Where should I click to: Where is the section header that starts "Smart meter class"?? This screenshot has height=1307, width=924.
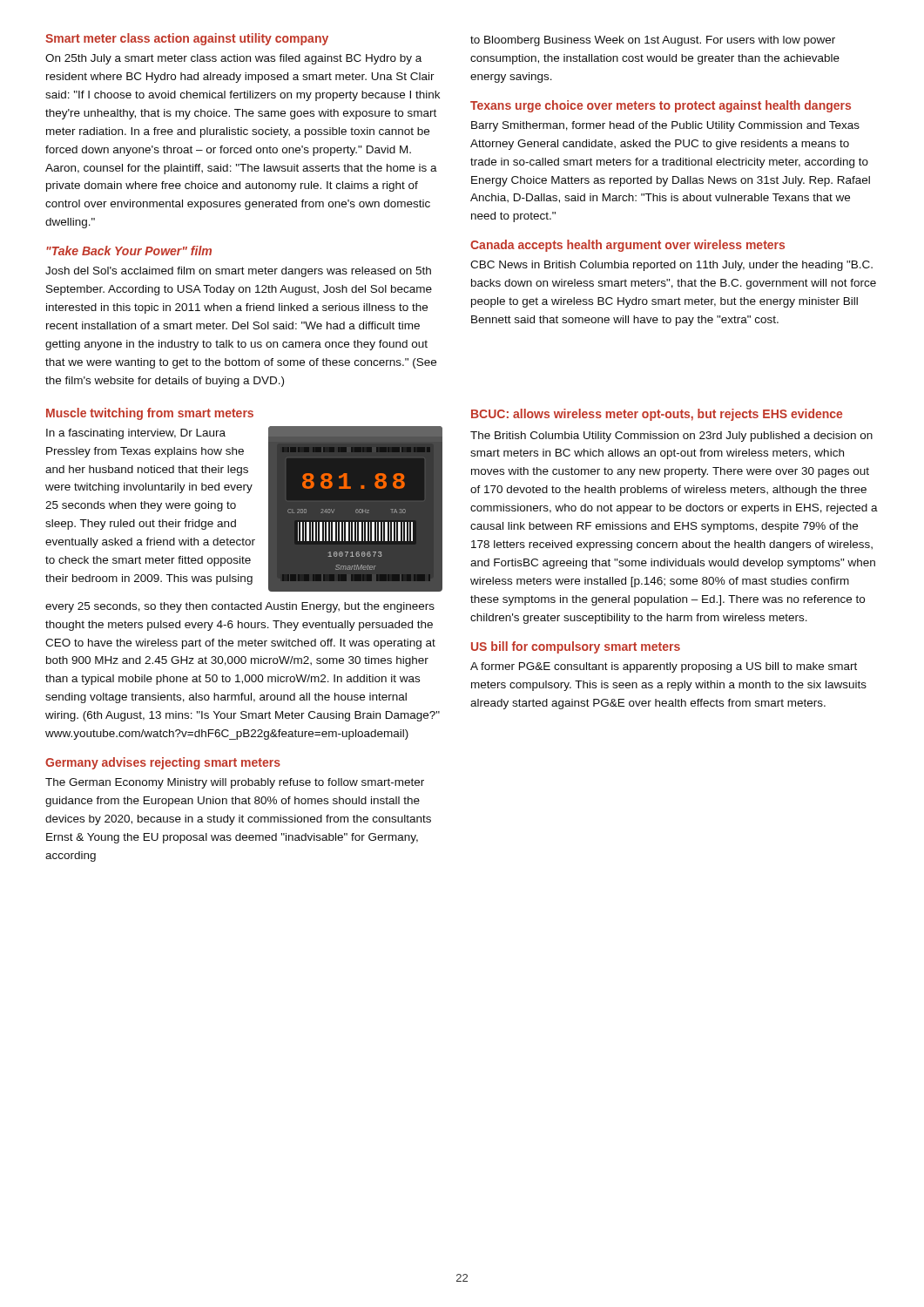(187, 38)
